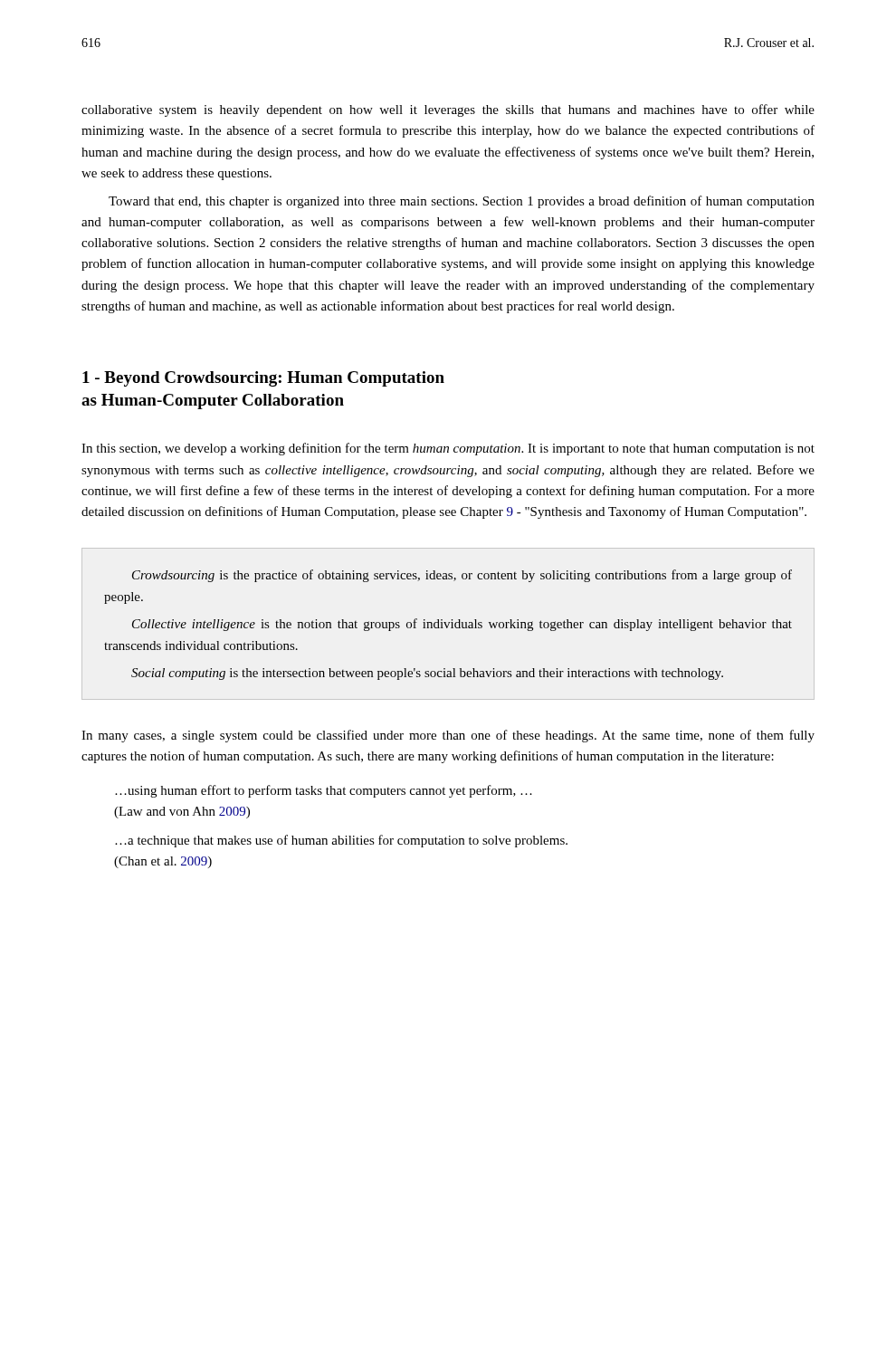Locate a section header

[263, 388]
